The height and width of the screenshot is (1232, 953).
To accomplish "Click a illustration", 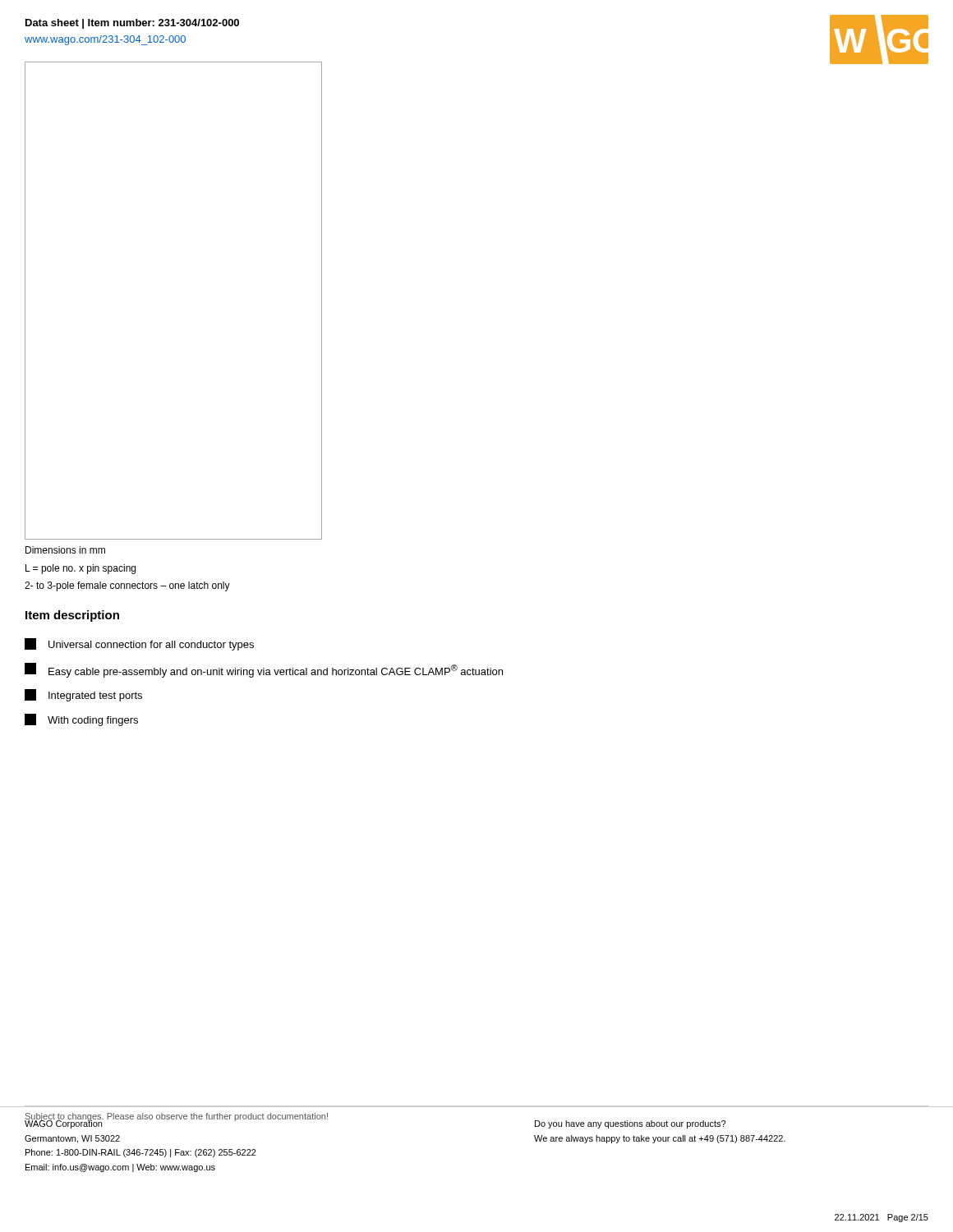I will (173, 301).
